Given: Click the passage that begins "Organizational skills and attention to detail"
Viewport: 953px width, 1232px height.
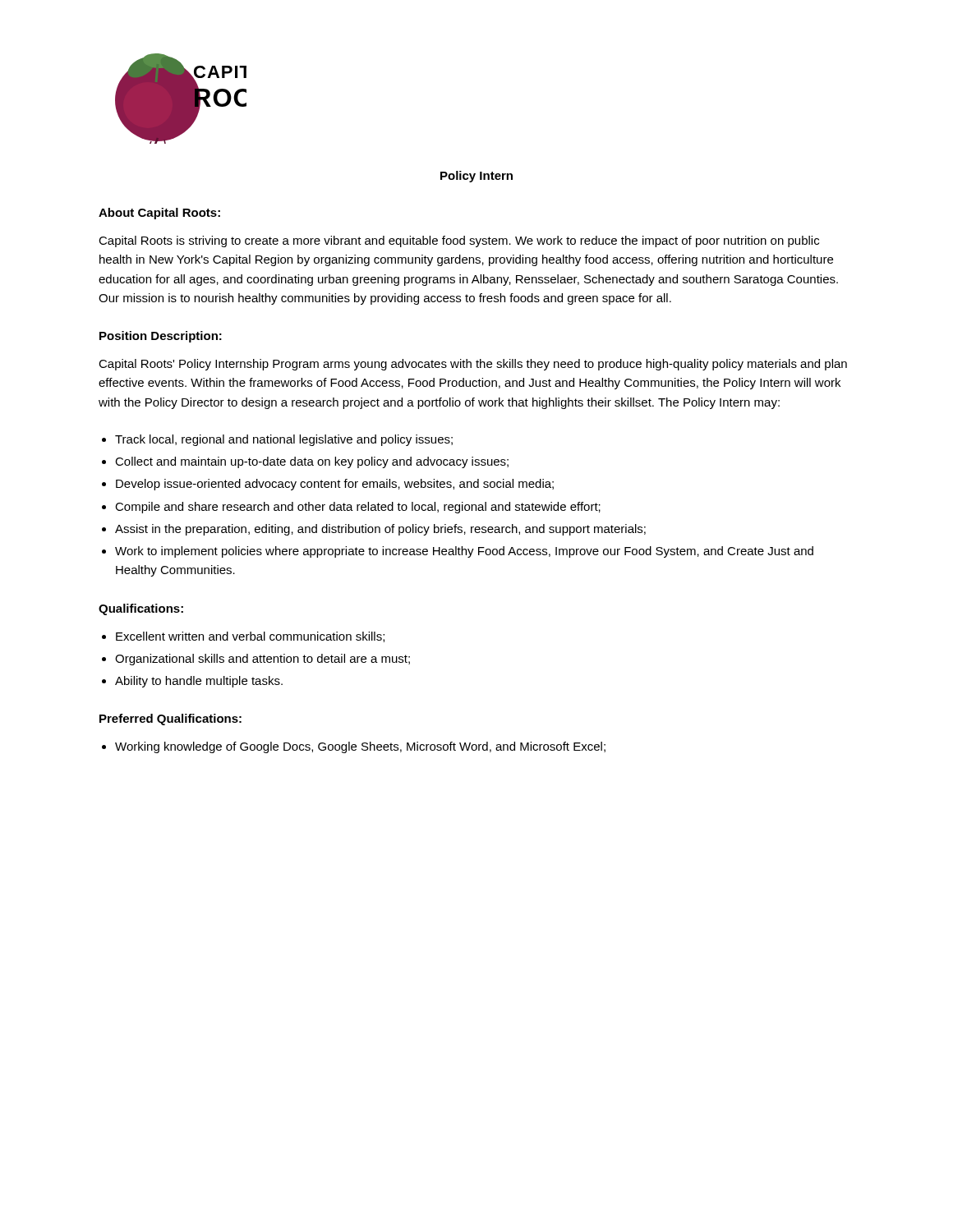Looking at the screenshot, I should click(263, 658).
